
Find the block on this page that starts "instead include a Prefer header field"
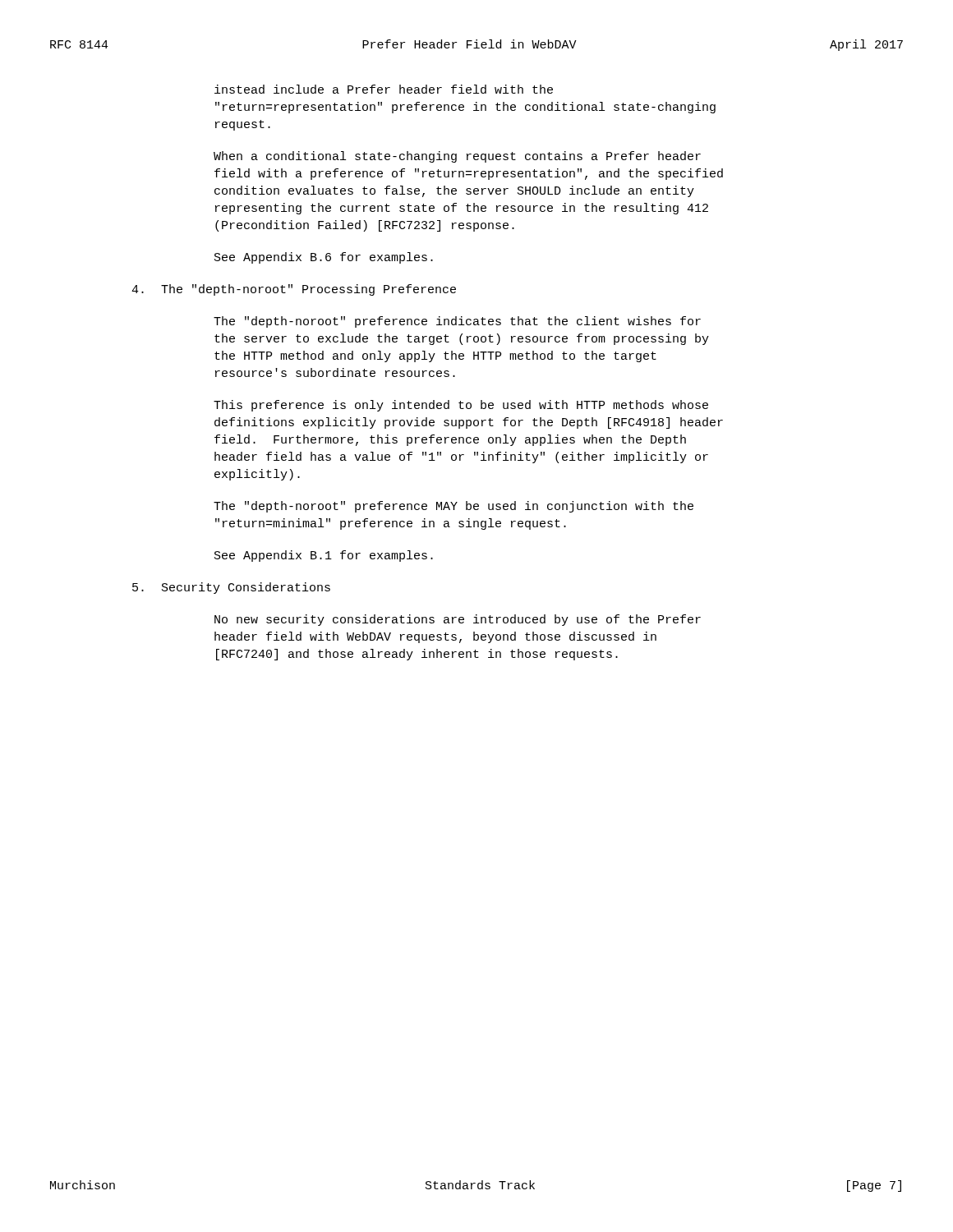465,108
